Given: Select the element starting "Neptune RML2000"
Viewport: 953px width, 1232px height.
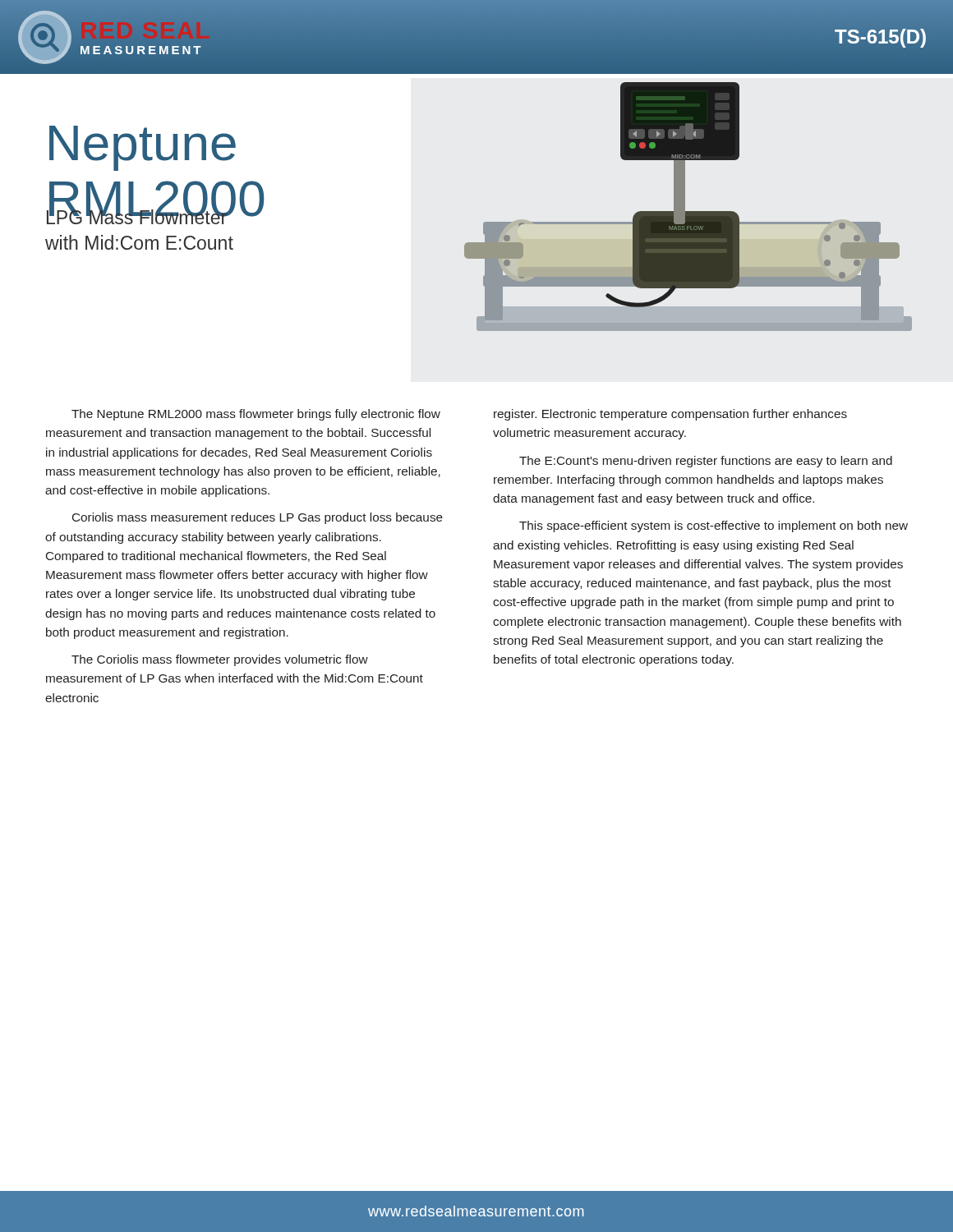Looking at the screenshot, I should [242, 171].
